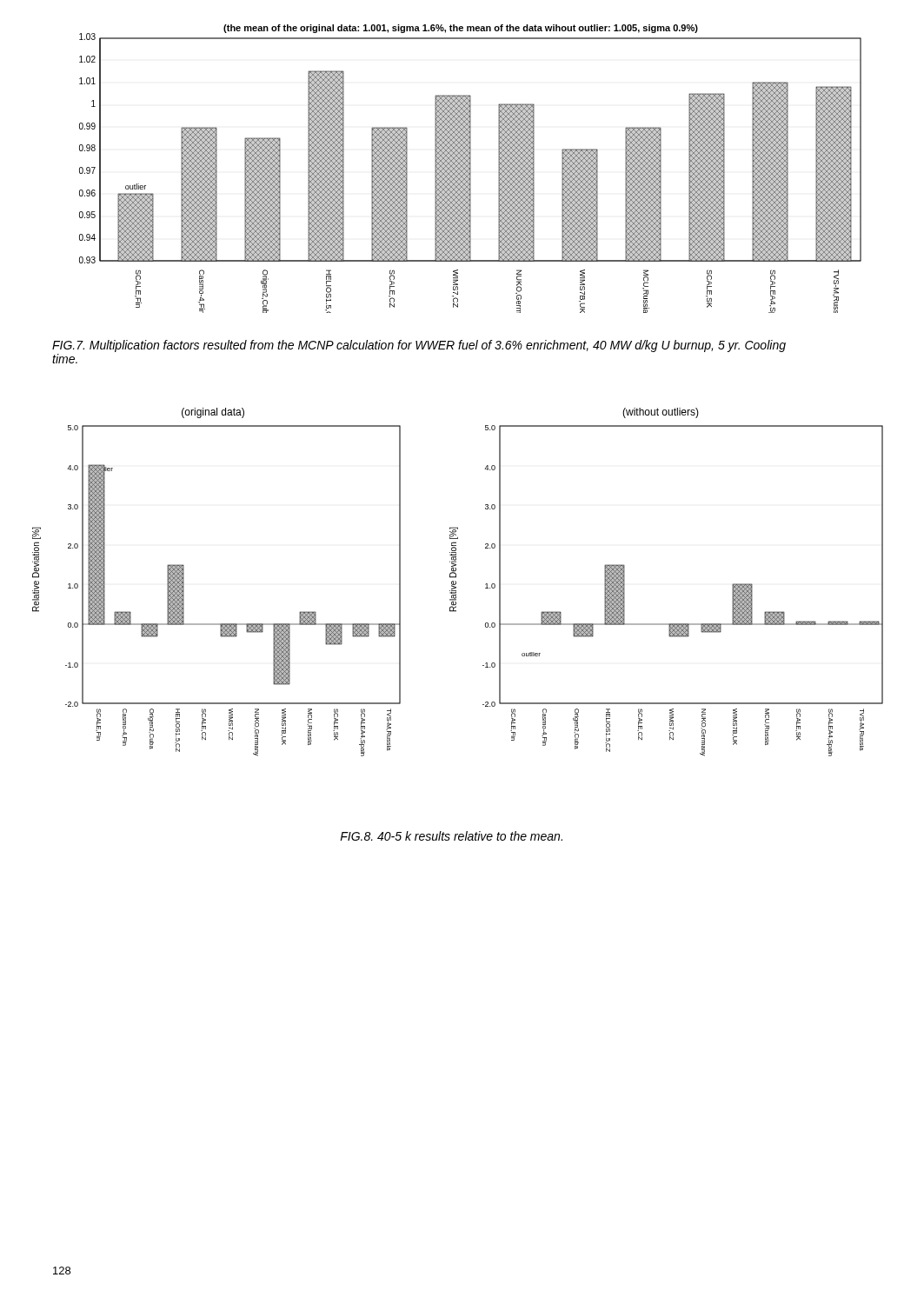Locate the bar chart
The width and height of the screenshot is (924, 1304).
pyautogui.click(x=461, y=165)
